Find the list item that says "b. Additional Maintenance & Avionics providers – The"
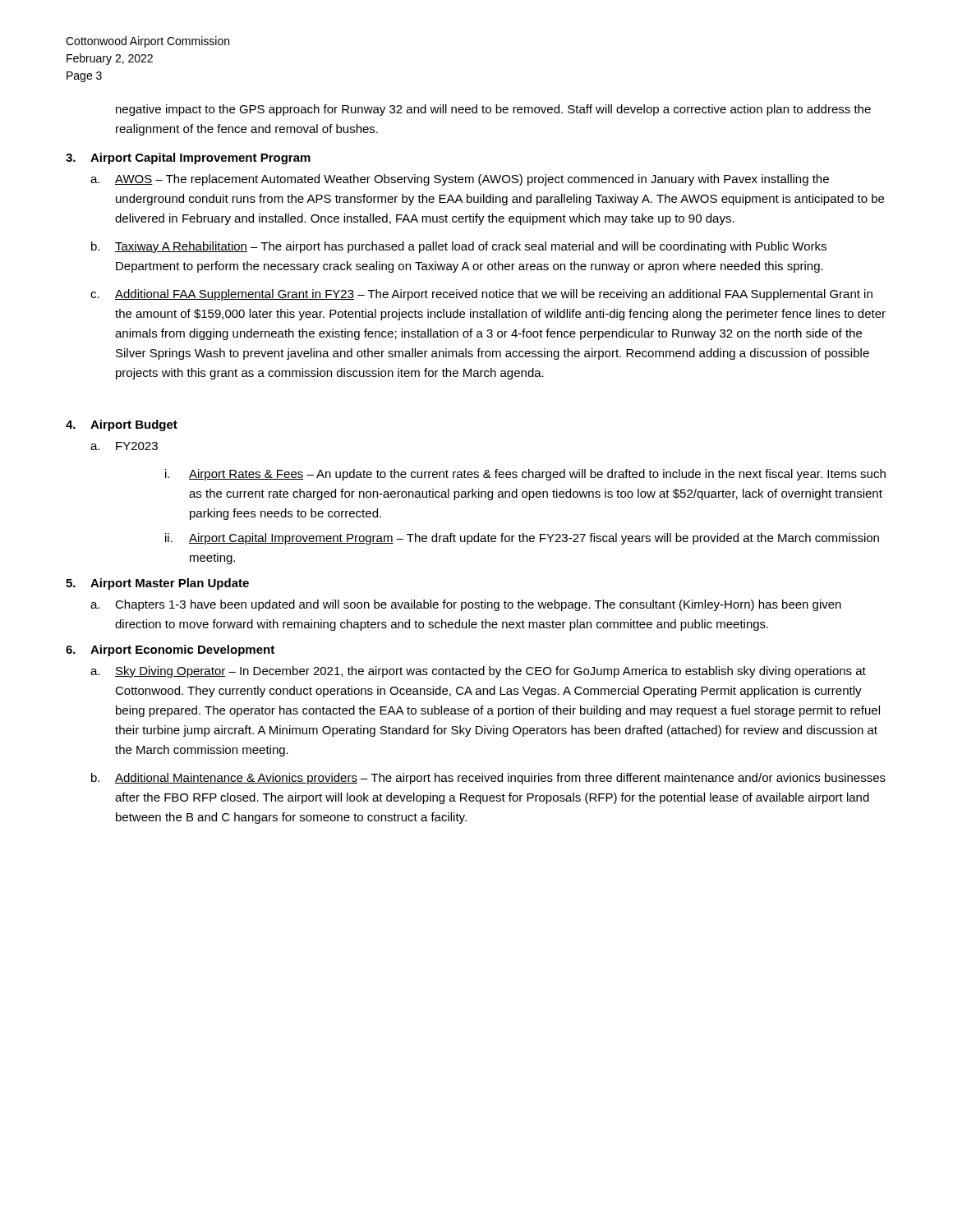 476,797
